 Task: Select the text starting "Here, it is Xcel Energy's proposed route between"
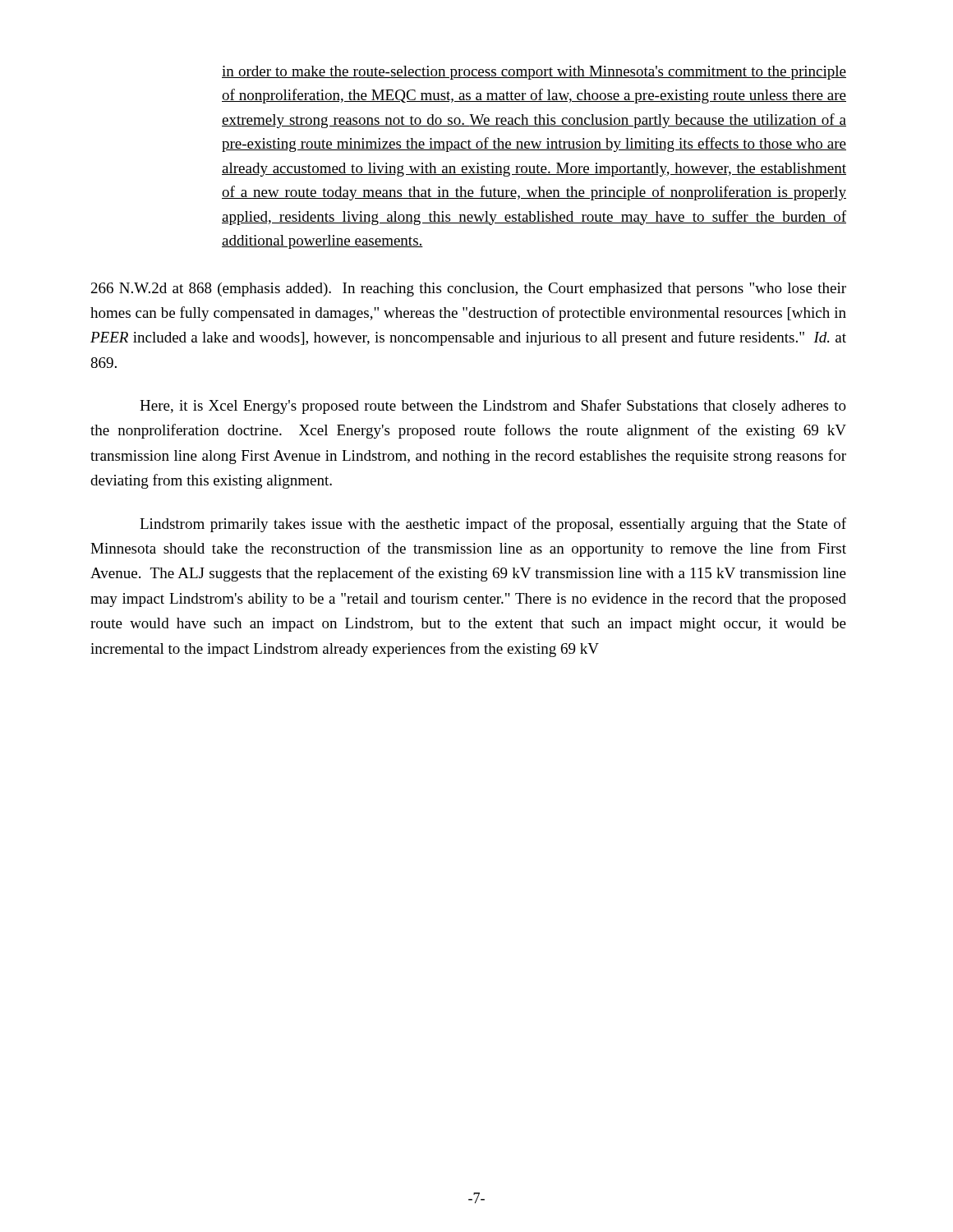click(x=468, y=443)
